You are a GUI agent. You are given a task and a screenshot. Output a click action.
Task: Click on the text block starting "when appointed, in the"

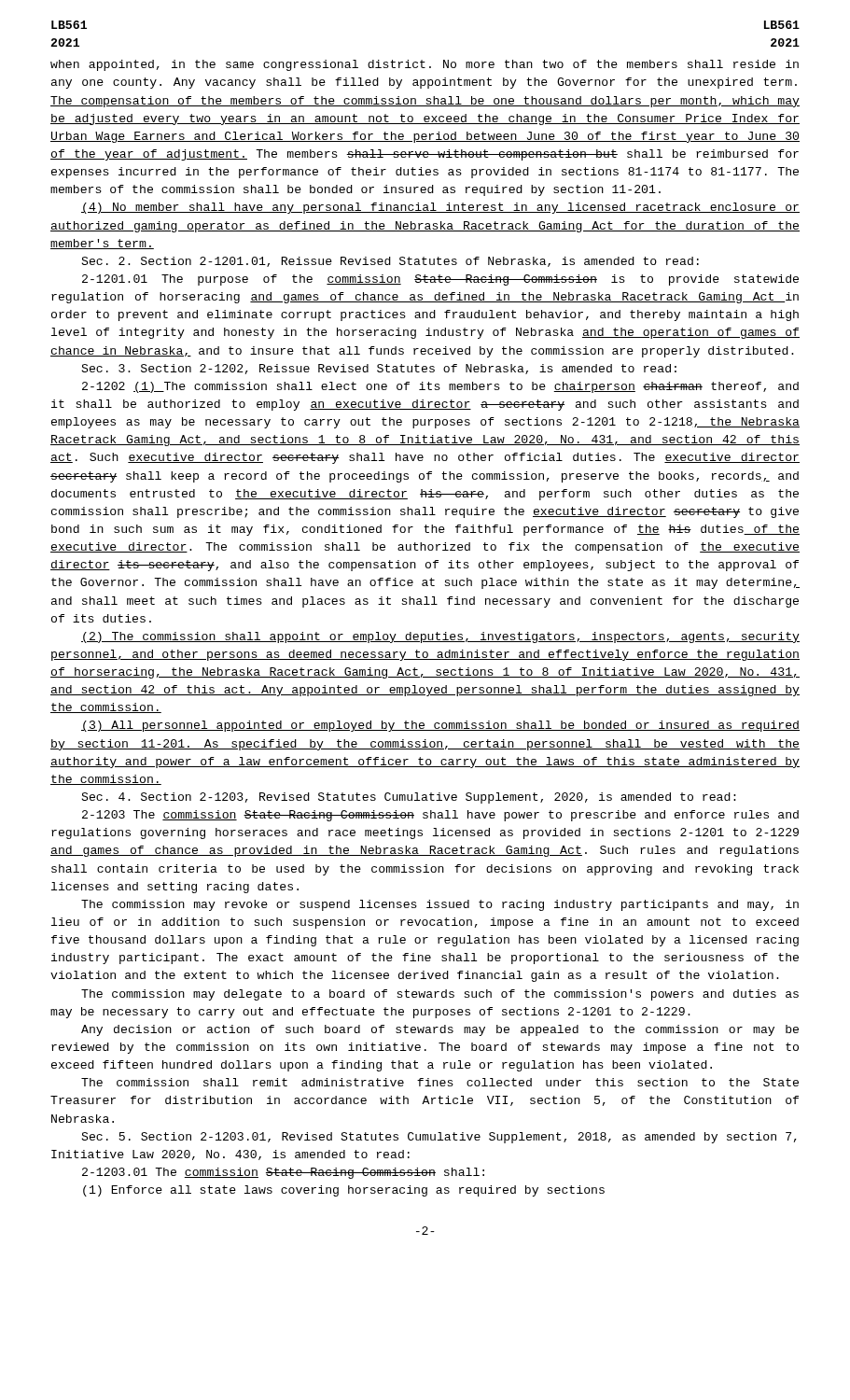tap(425, 128)
